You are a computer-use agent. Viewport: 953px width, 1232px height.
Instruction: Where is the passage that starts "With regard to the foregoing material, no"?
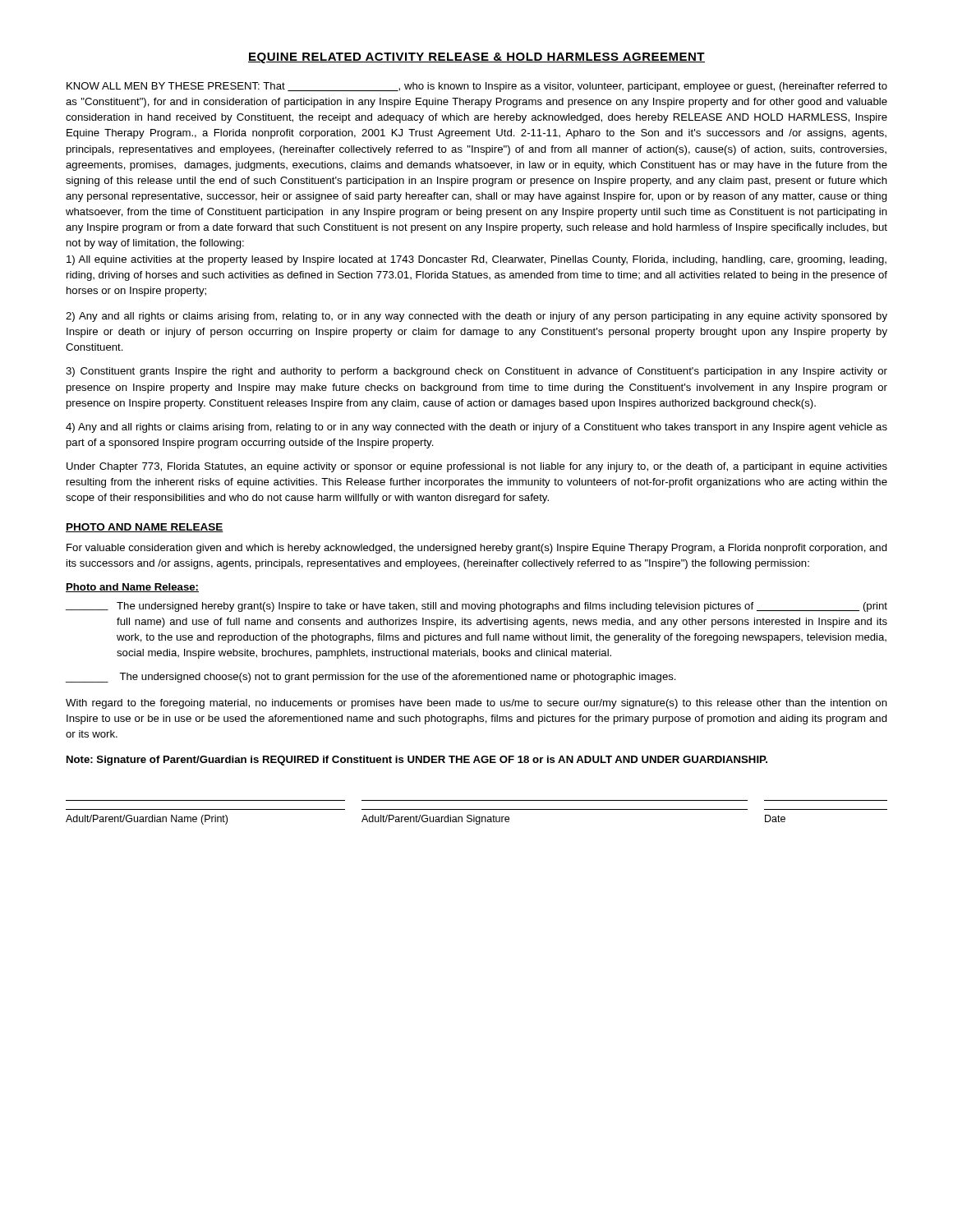(x=476, y=718)
